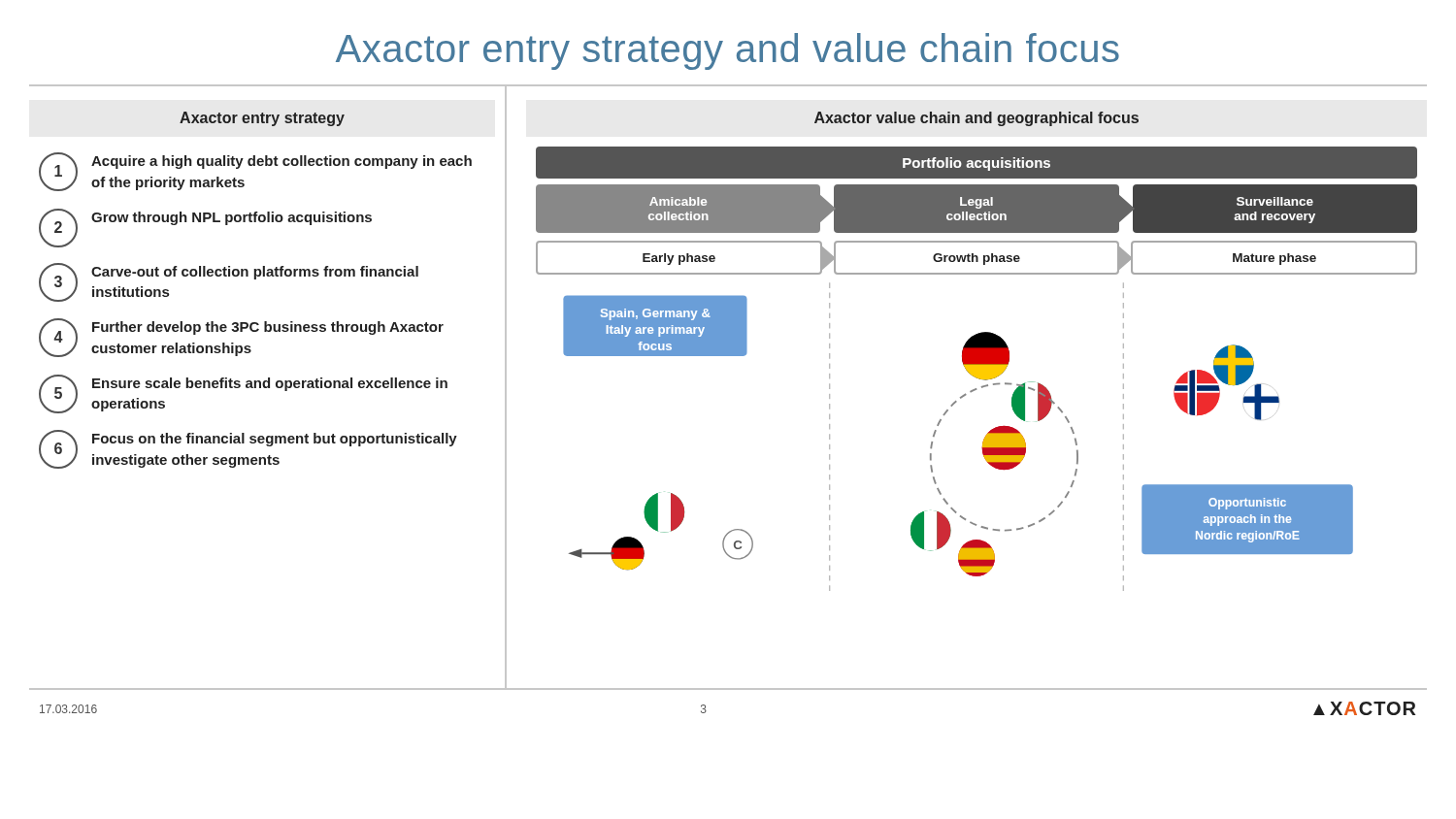Click on the text block starting "2 Grow through NPL portfolio acquisitions"

point(206,227)
